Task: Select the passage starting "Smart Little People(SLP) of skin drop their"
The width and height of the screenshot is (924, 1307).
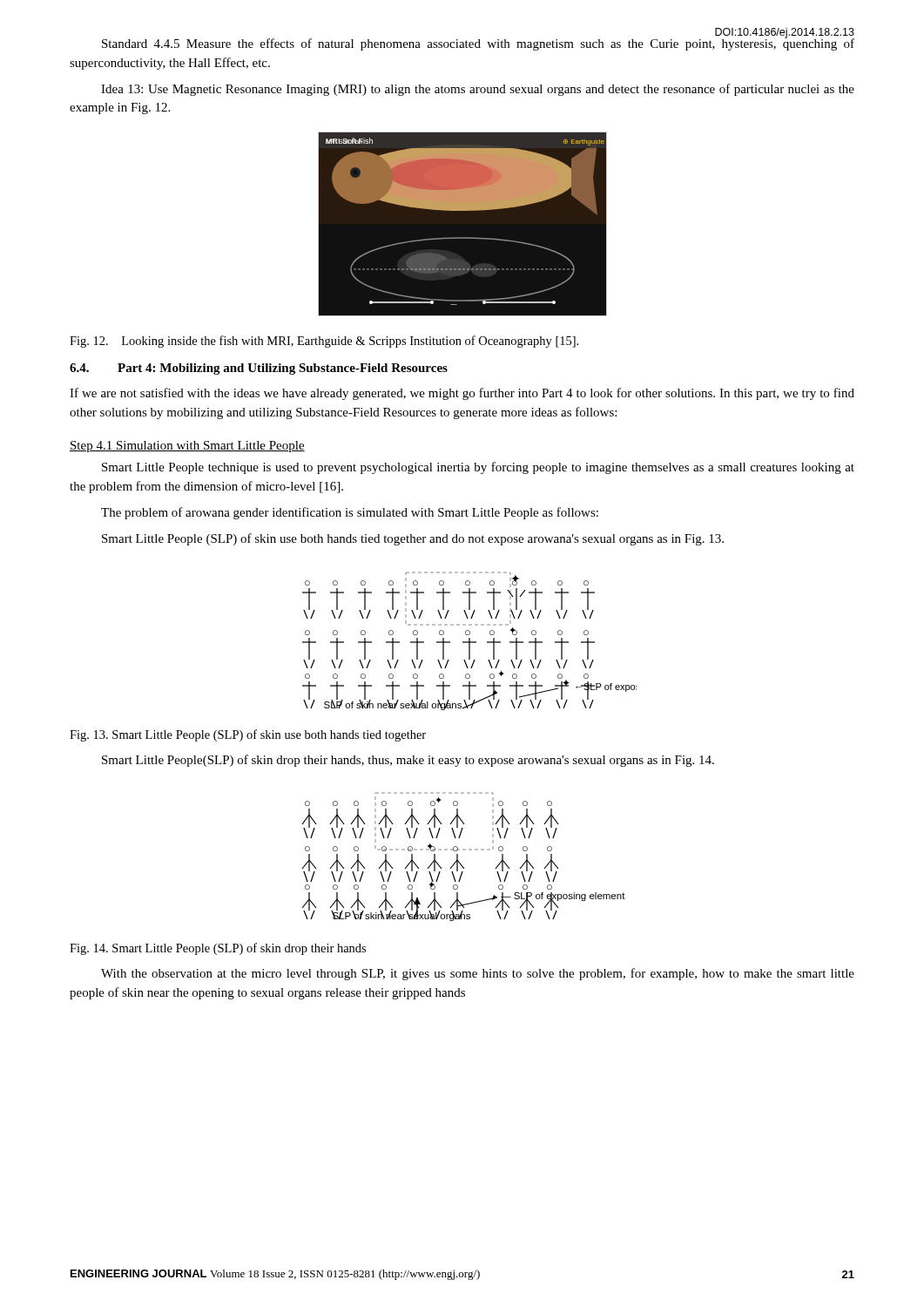Action: [x=408, y=760]
